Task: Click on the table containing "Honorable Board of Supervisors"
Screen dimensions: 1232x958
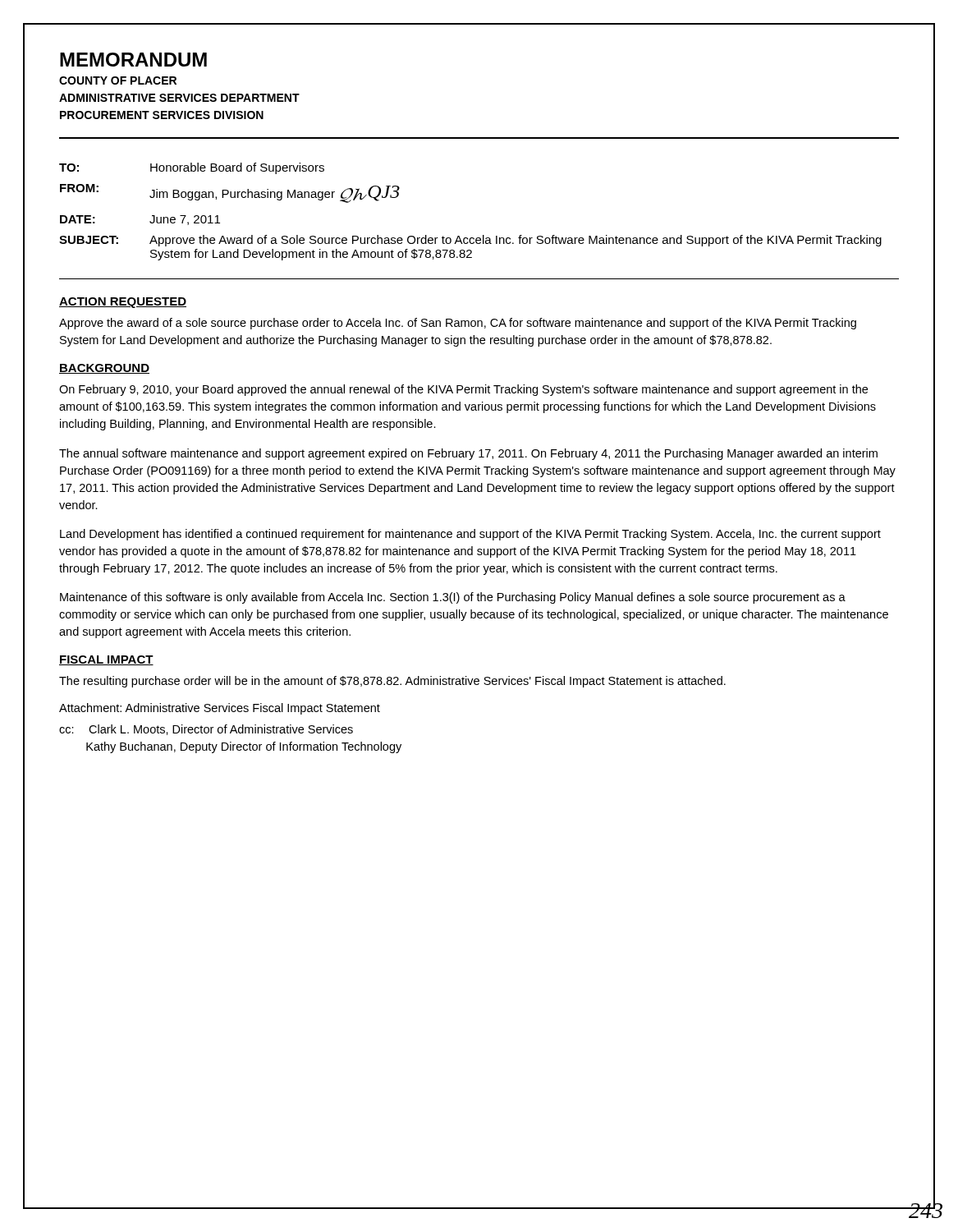Action: pyautogui.click(x=479, y=211)
